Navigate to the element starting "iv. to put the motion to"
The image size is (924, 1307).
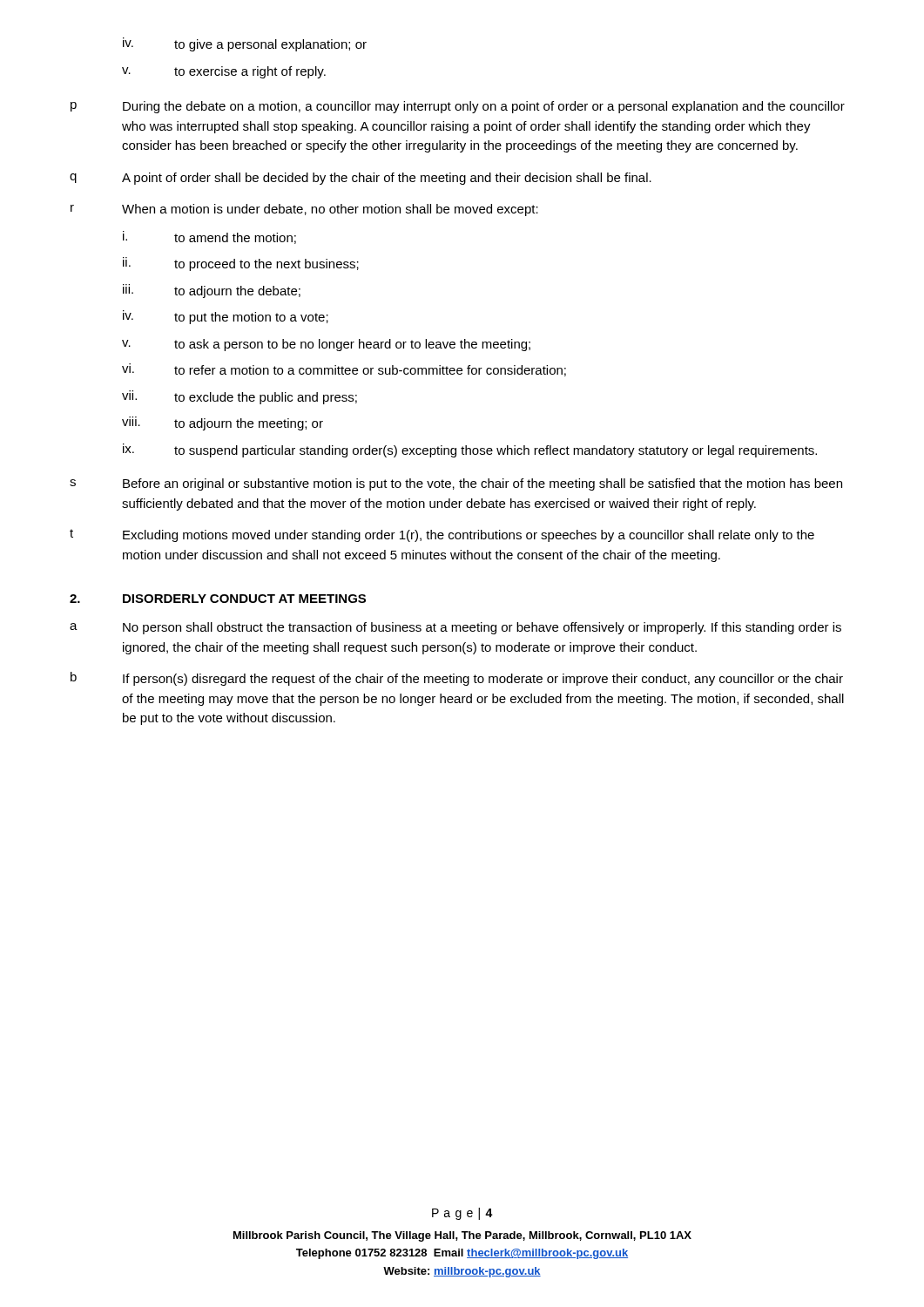226,317
